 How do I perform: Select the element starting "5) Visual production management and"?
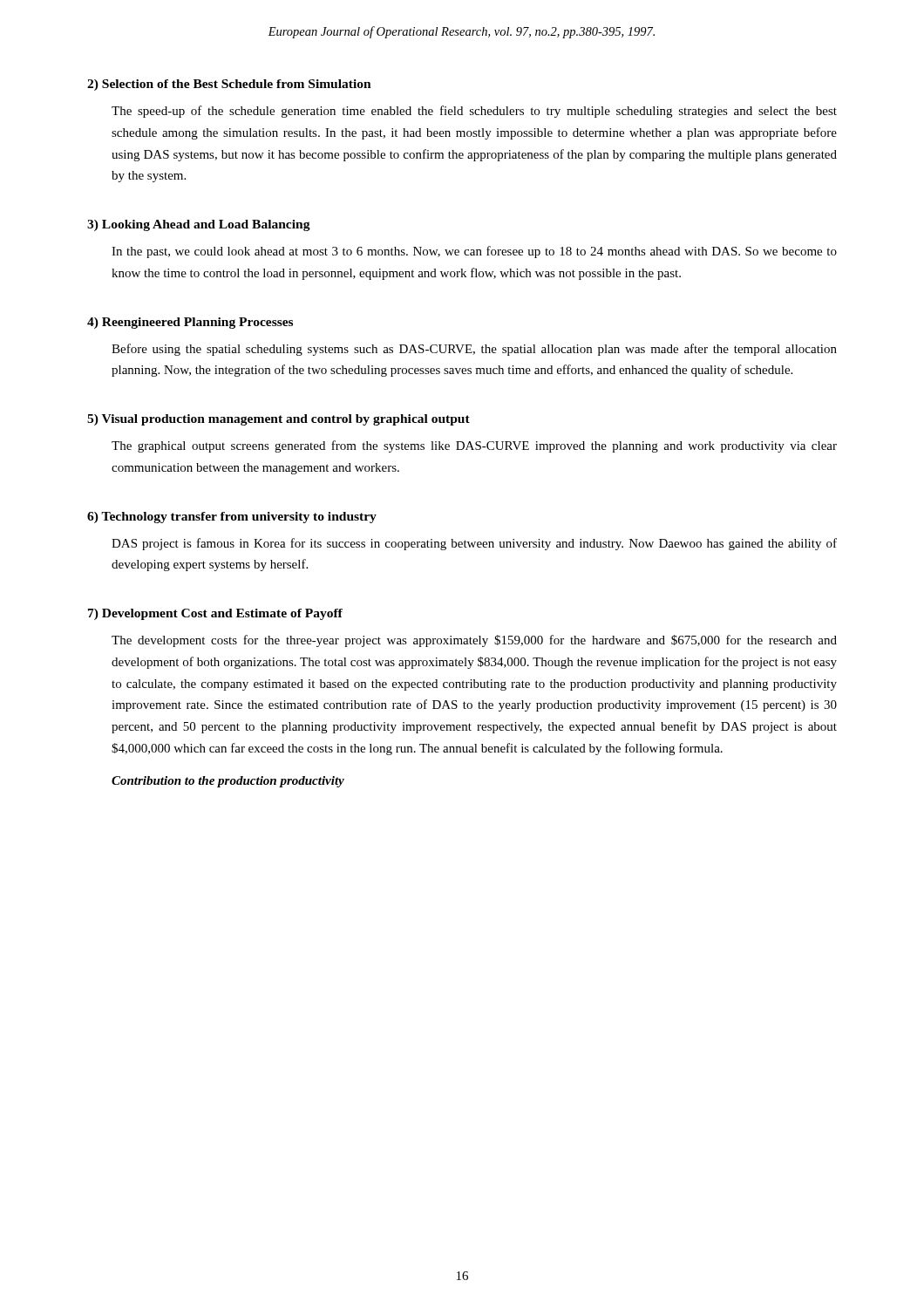(x=278, y=418)
